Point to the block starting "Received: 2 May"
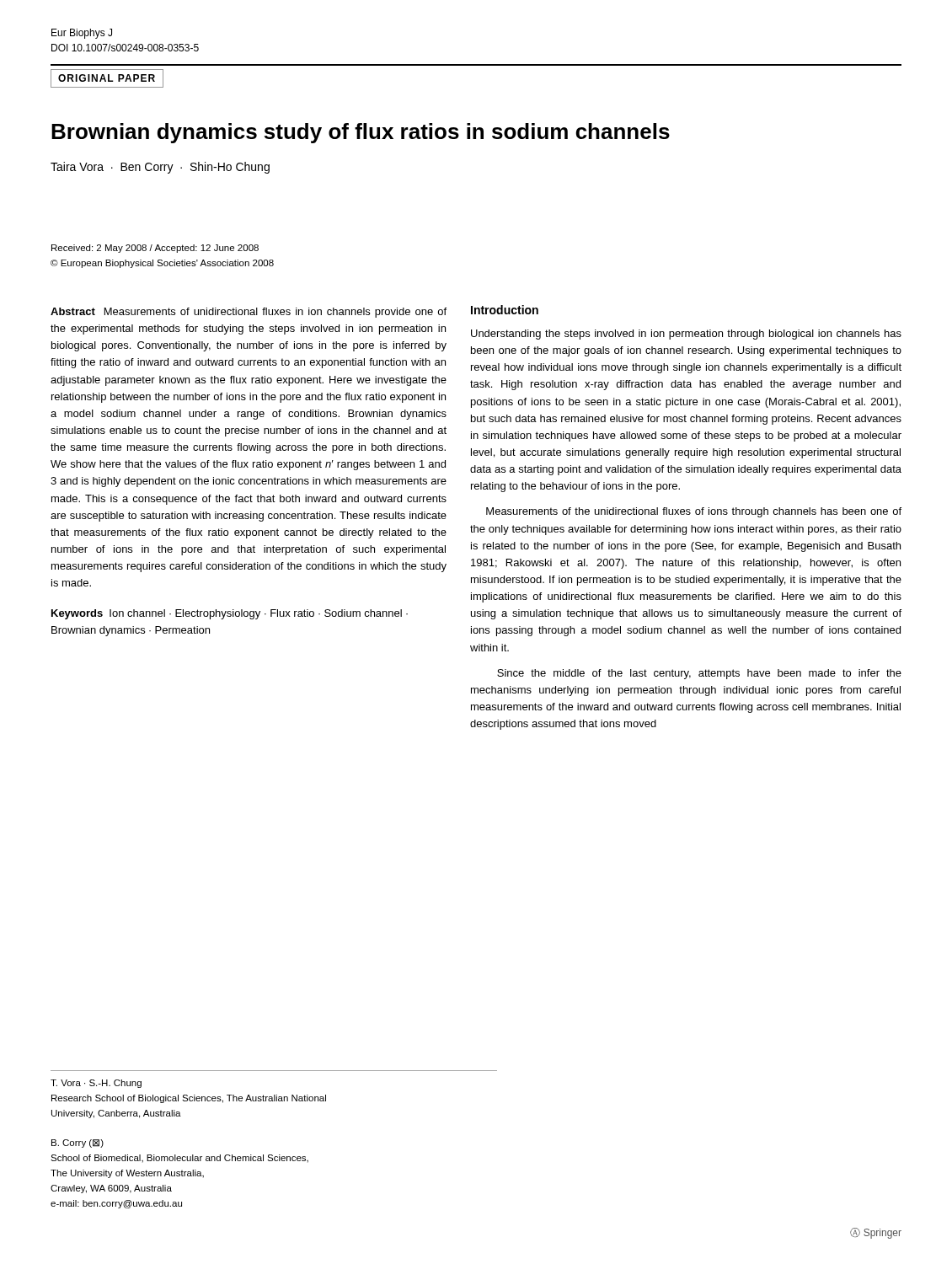This screenshot has height=1264, width=952. click(x=162, y=256)
